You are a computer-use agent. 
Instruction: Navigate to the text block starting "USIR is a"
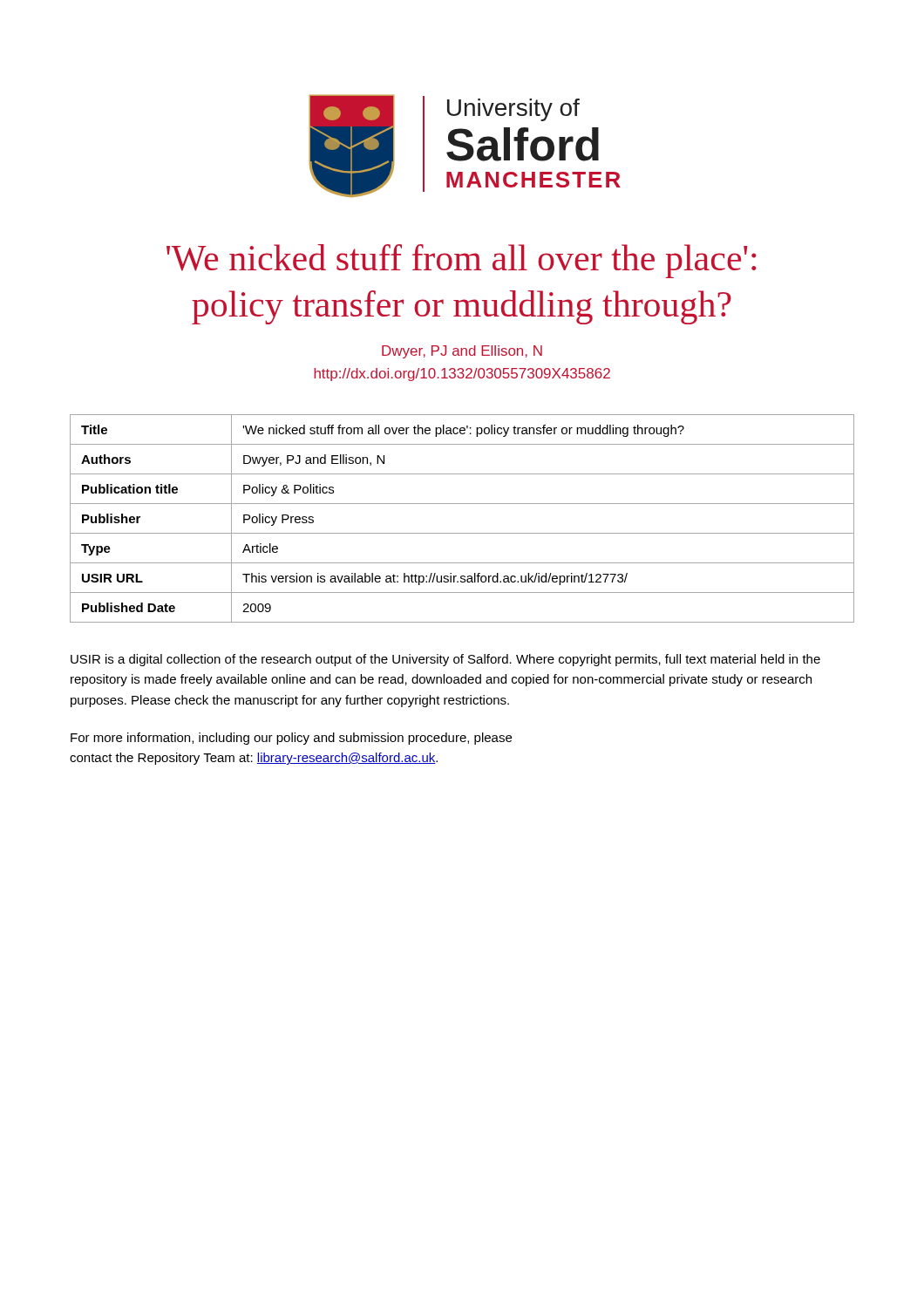tap(445, 679)
